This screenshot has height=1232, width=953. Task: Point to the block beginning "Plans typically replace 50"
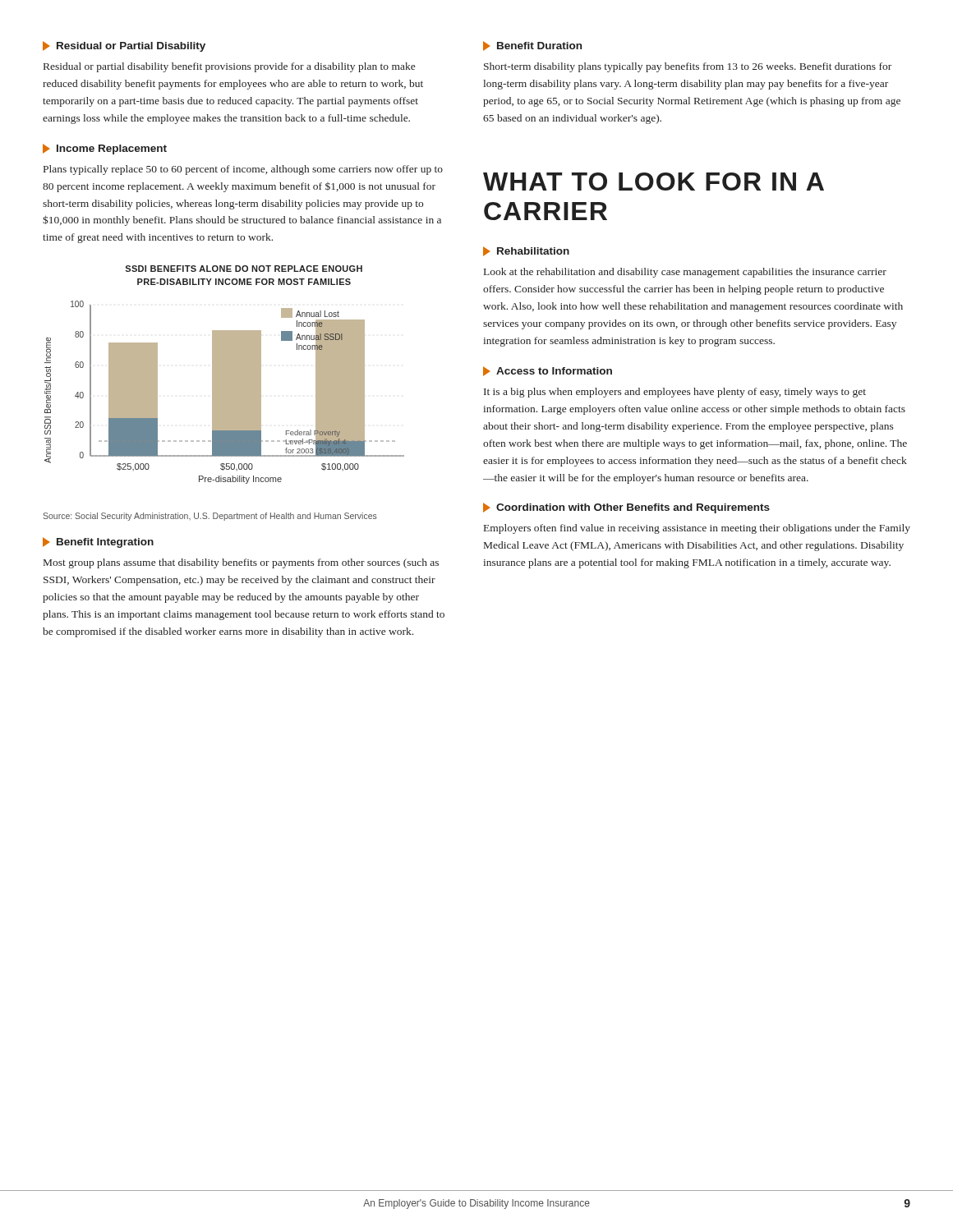pos(243,203)
